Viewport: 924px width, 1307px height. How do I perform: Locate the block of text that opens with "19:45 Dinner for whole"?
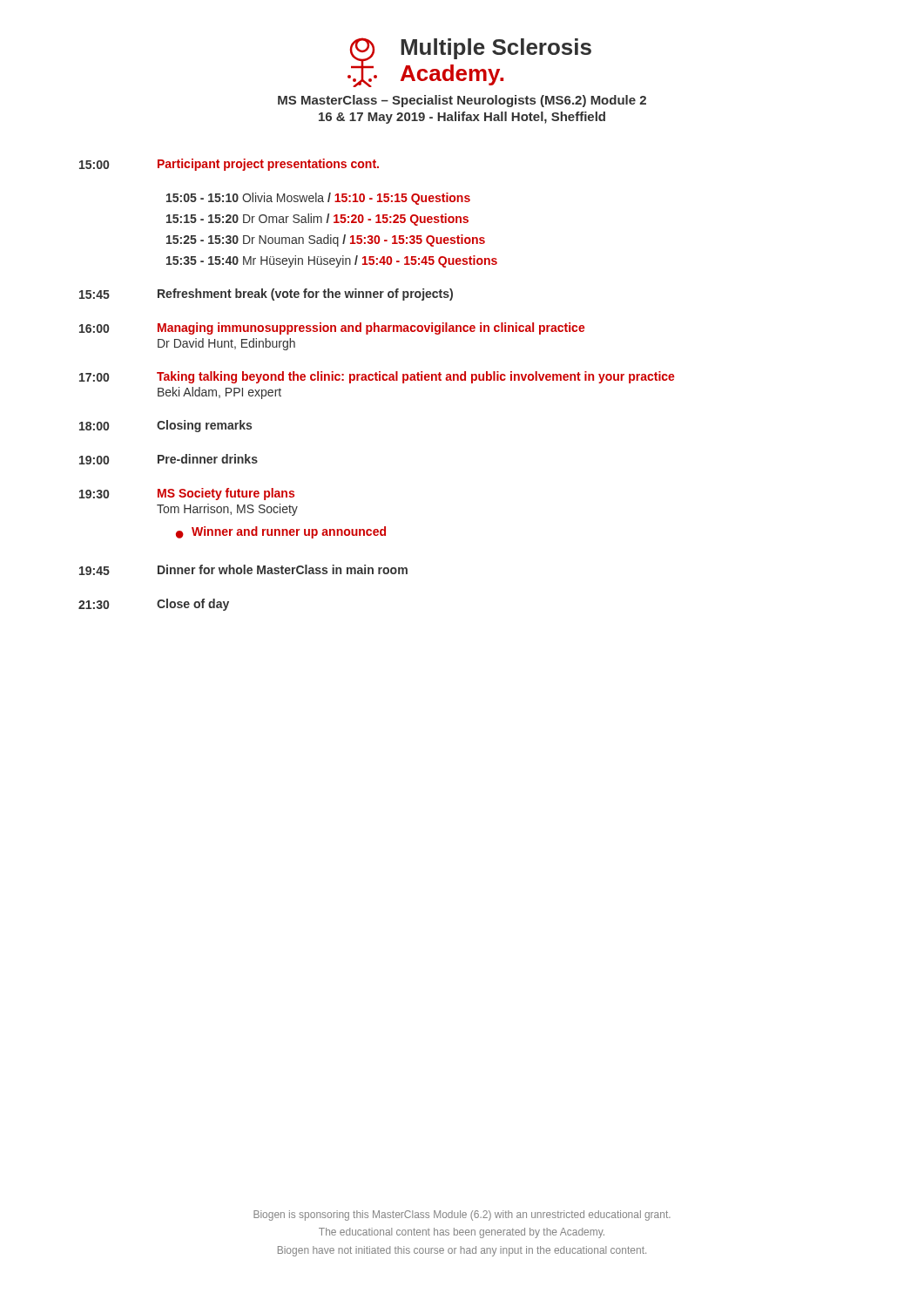(x=243, y=570)
